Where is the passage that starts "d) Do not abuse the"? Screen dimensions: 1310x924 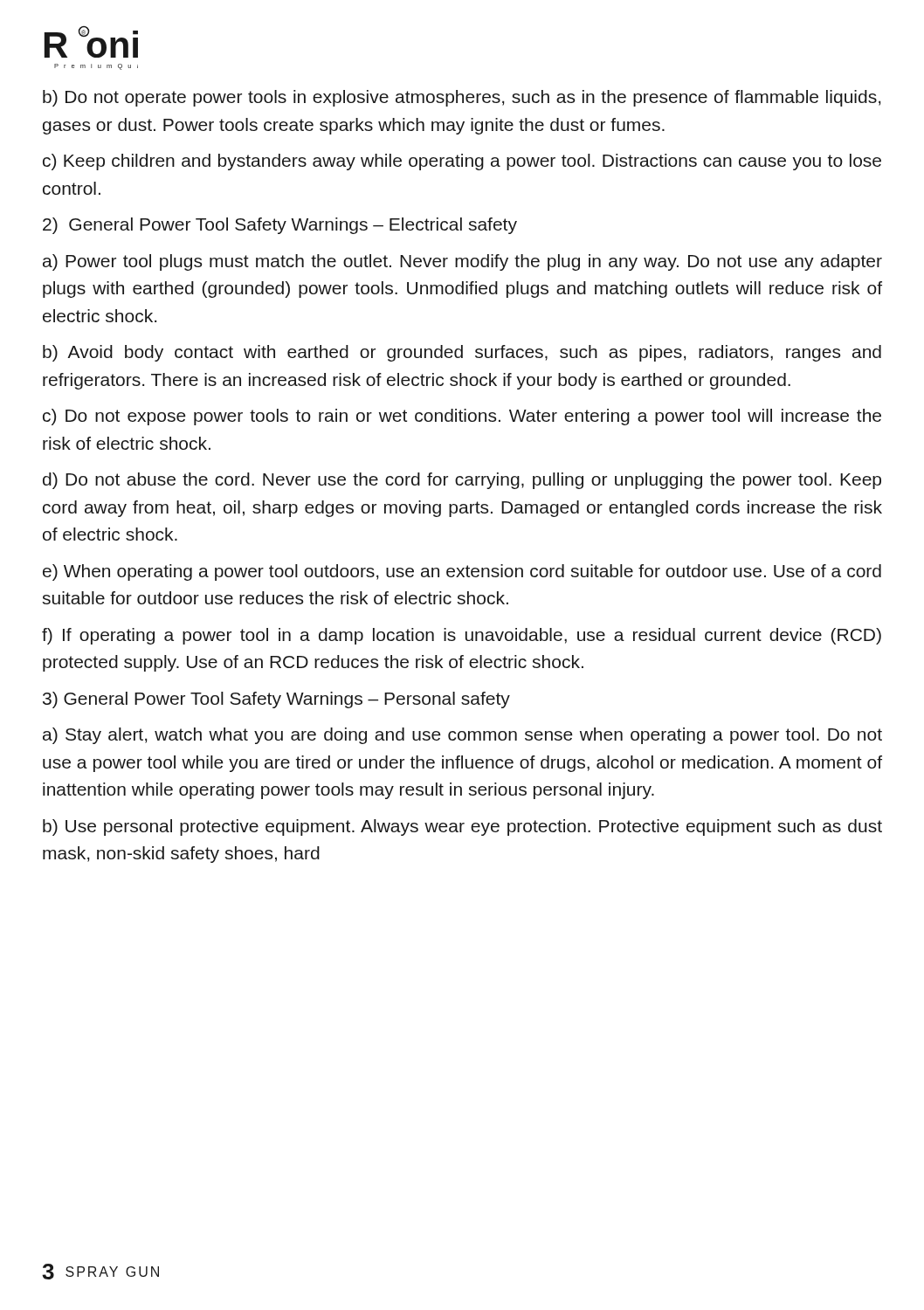click(462, 507)
